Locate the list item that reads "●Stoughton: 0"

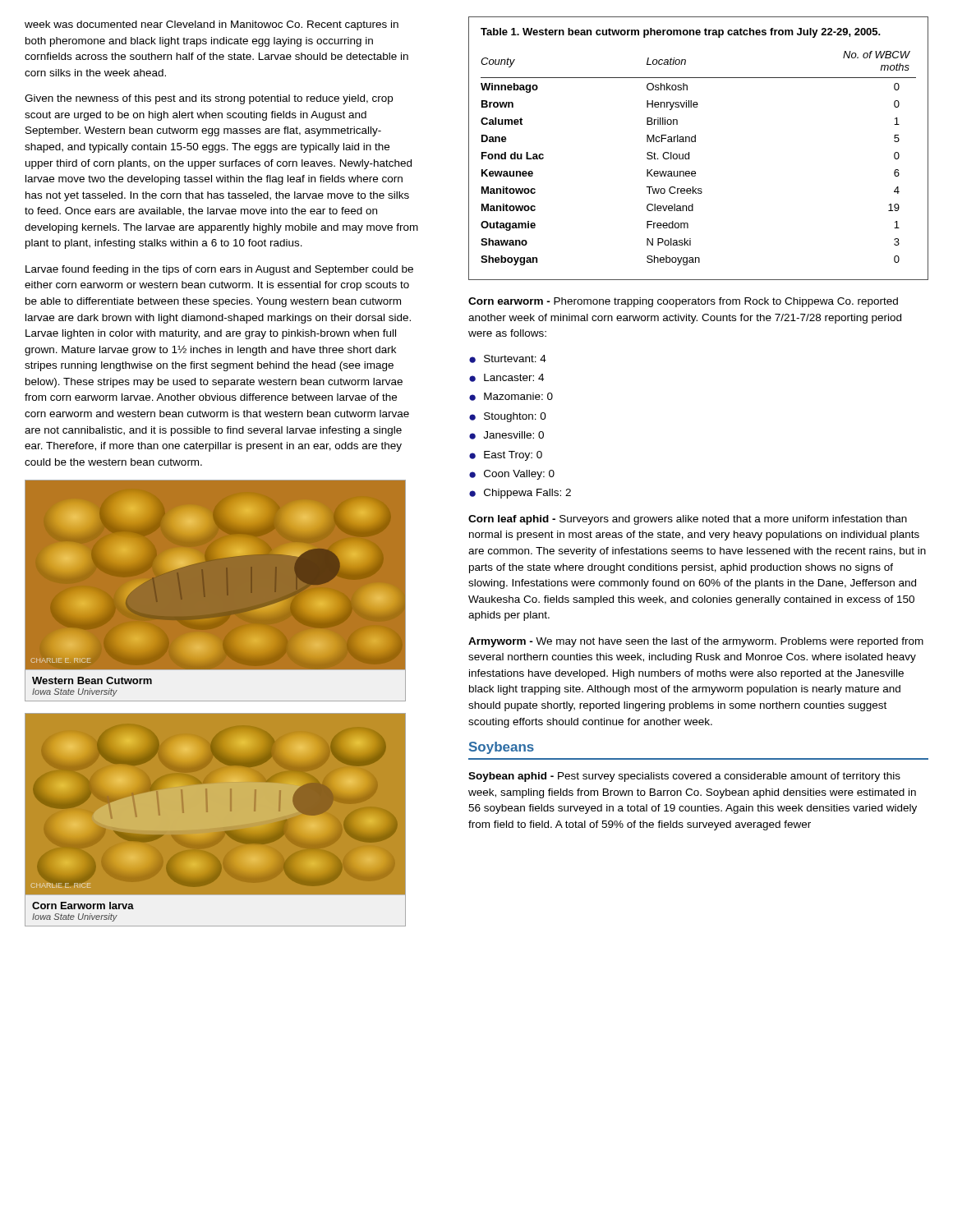coord(507,417)
